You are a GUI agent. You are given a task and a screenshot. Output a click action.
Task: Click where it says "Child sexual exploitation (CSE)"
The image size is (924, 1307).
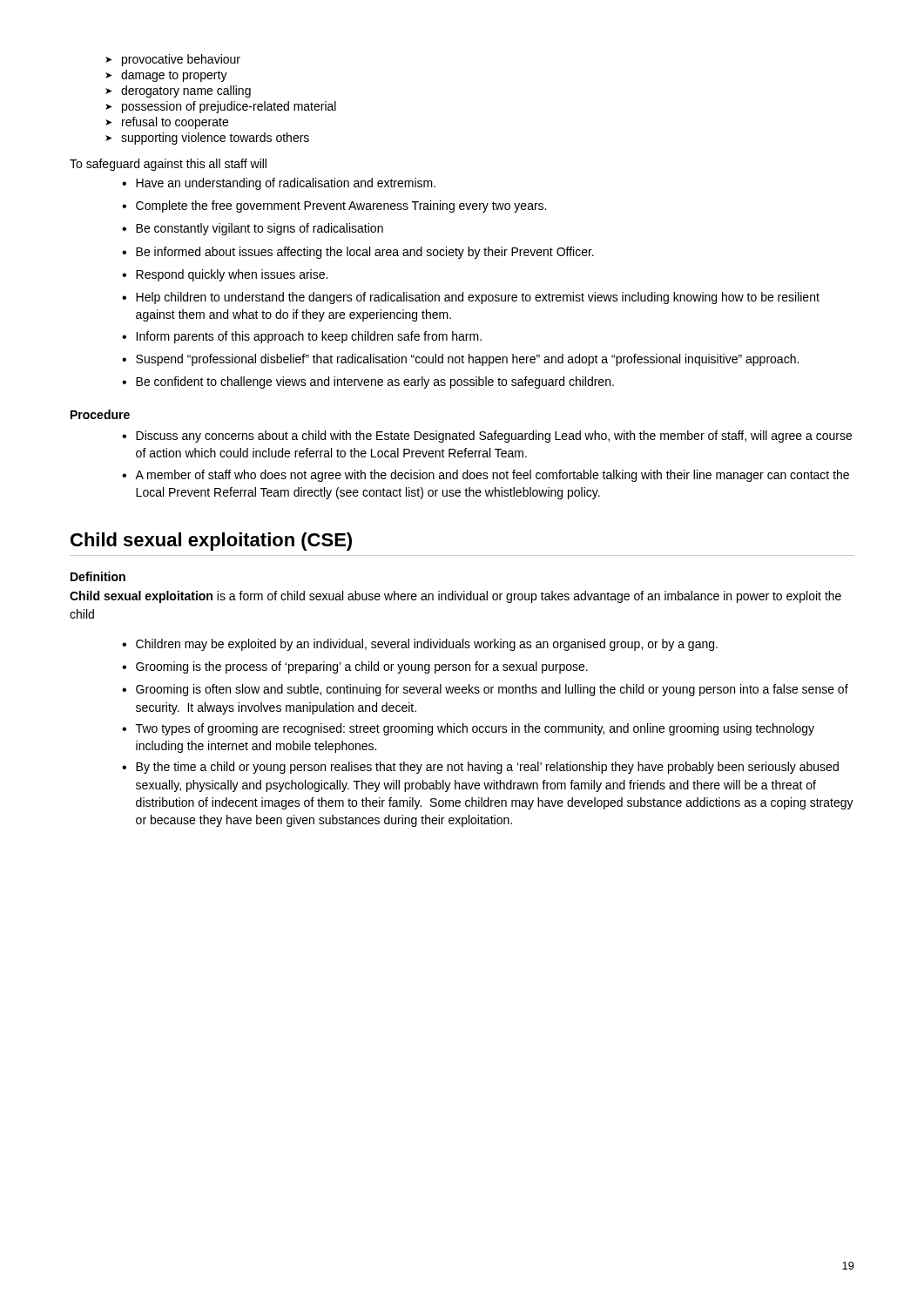click(x=211, y=540)
